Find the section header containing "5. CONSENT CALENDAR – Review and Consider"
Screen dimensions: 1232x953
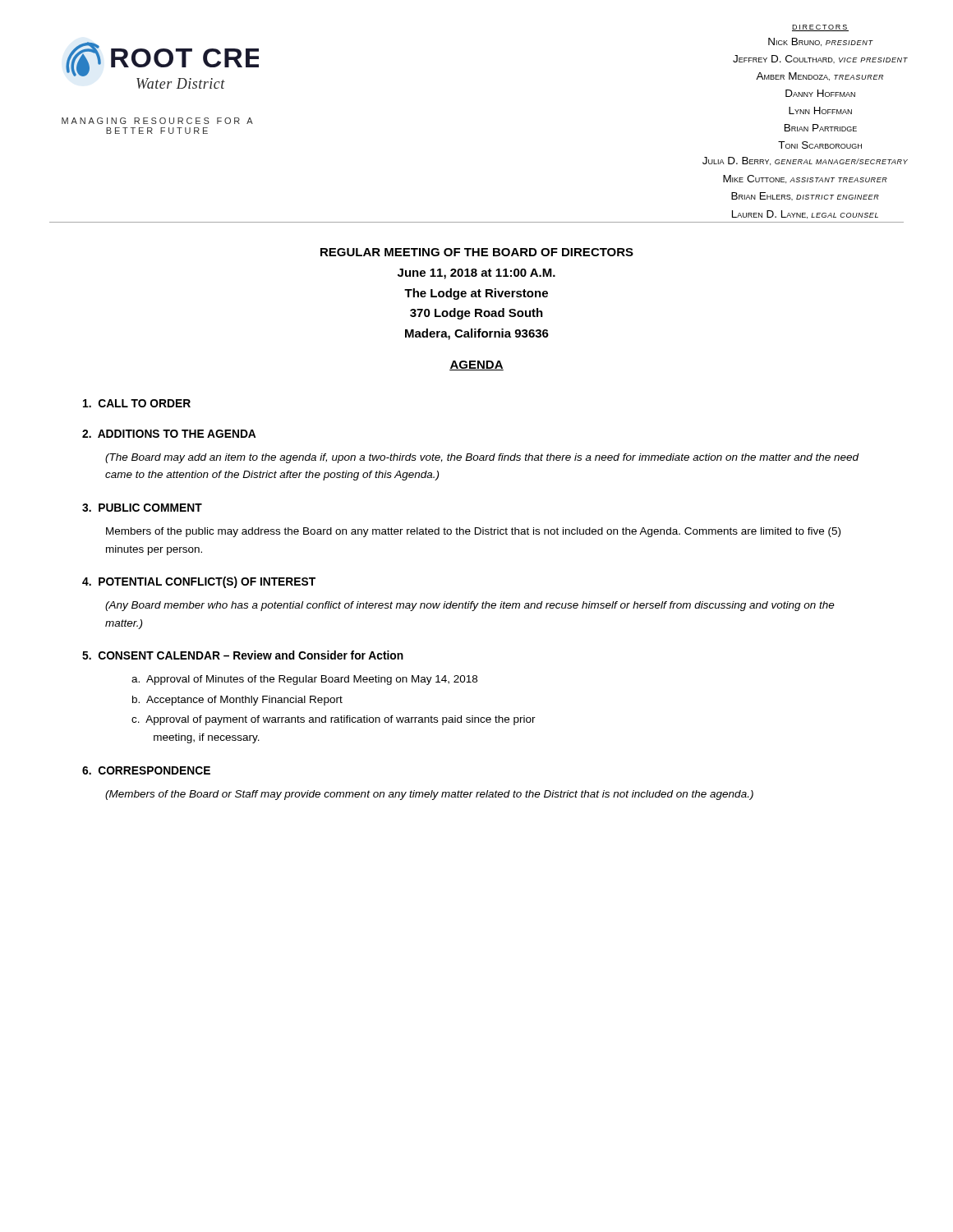pyautogui.click(x=243, y=656)
